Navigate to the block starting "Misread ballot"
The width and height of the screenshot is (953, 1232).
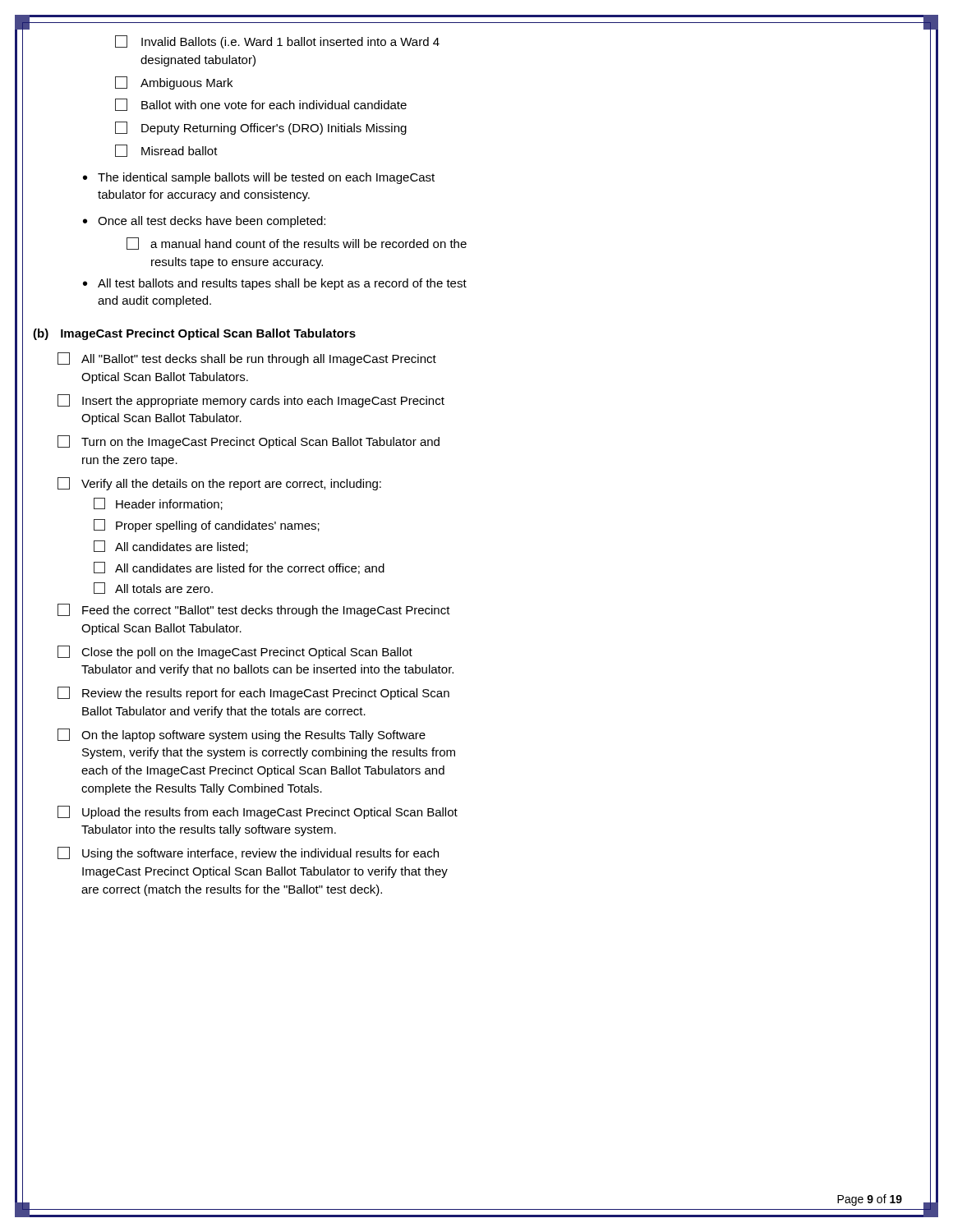pyautogui.click(x=166, y=151)
